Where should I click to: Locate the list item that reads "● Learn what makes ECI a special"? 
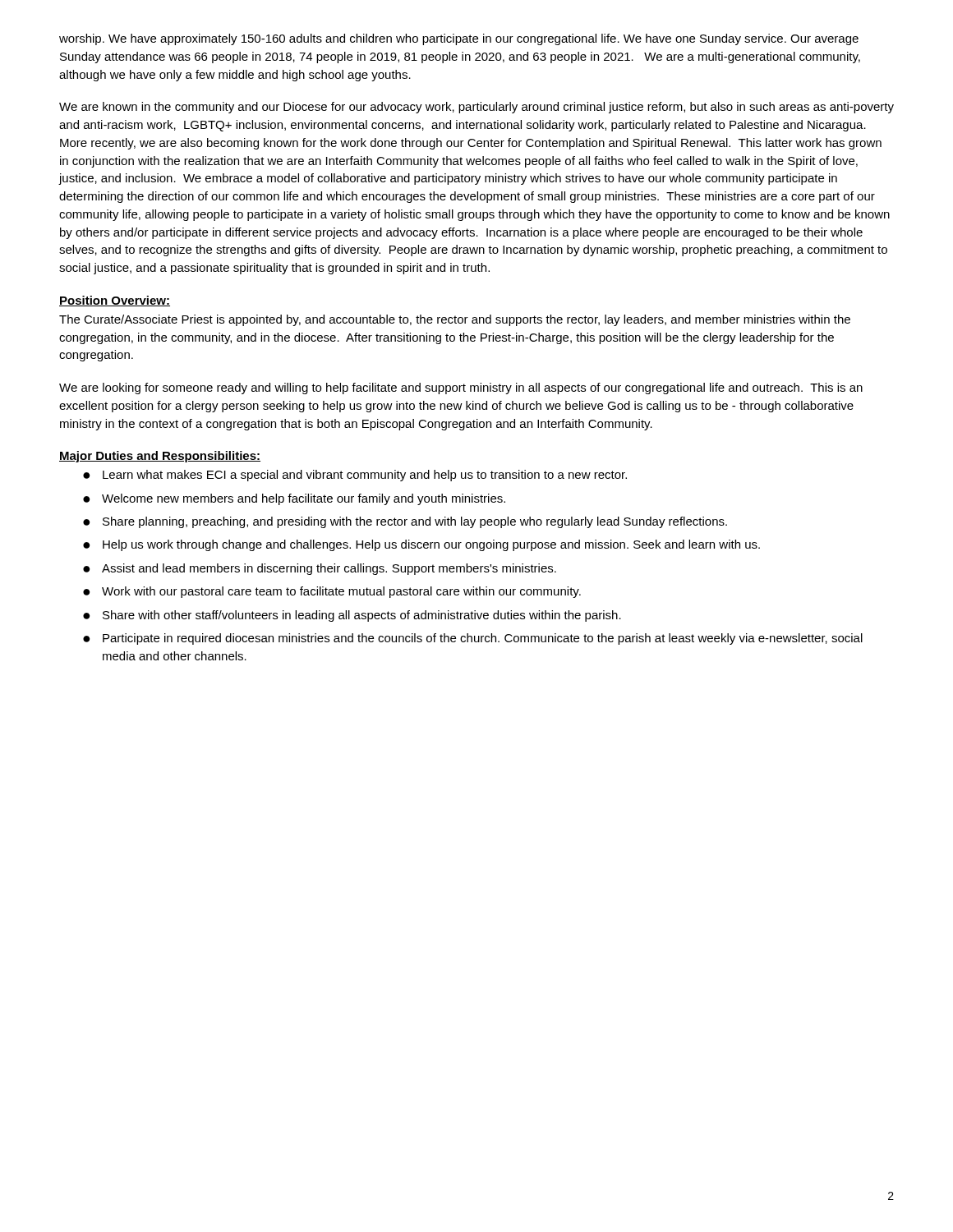pyautogui.click(x=488, y=476)
